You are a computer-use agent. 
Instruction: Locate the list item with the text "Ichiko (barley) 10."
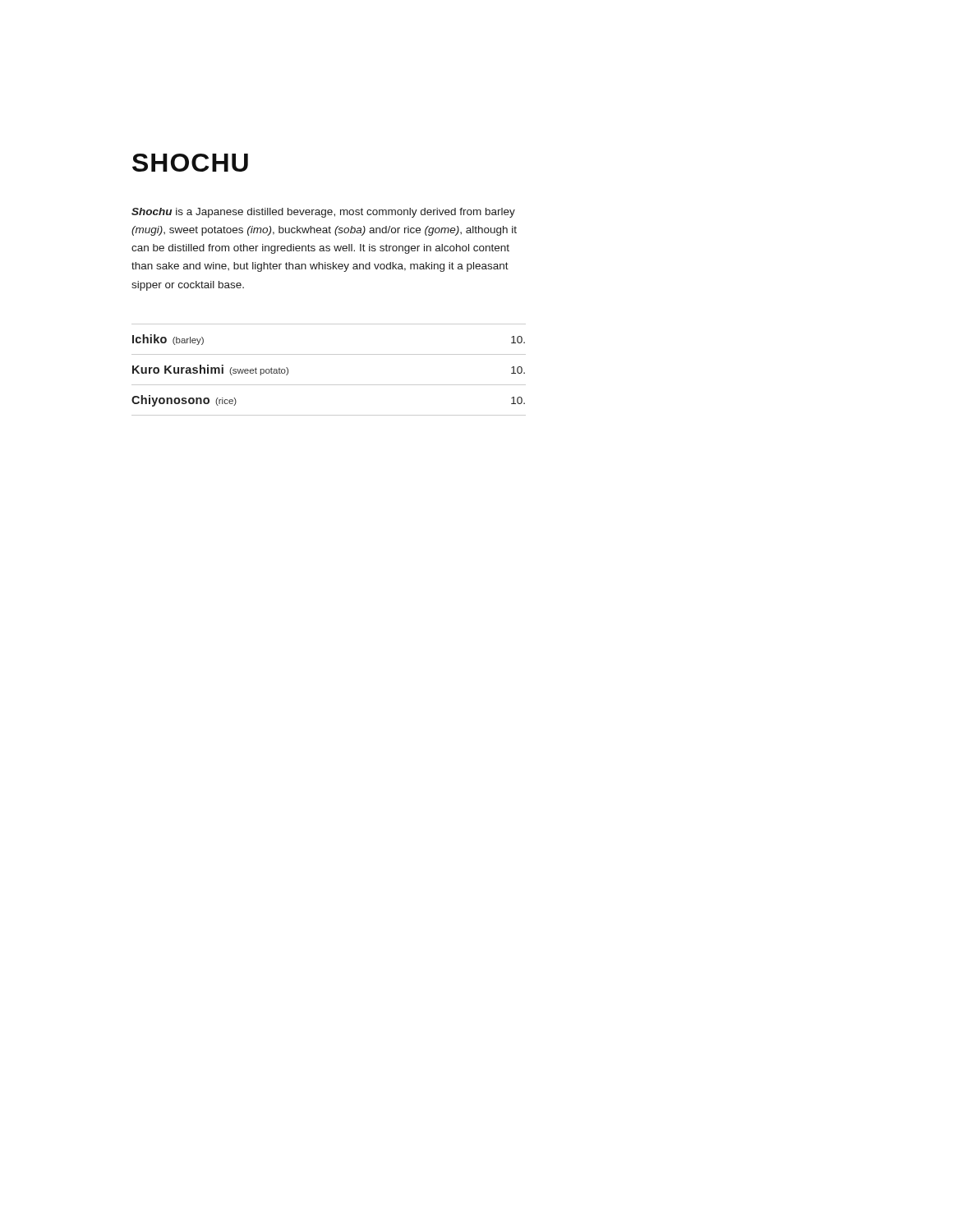165,340
